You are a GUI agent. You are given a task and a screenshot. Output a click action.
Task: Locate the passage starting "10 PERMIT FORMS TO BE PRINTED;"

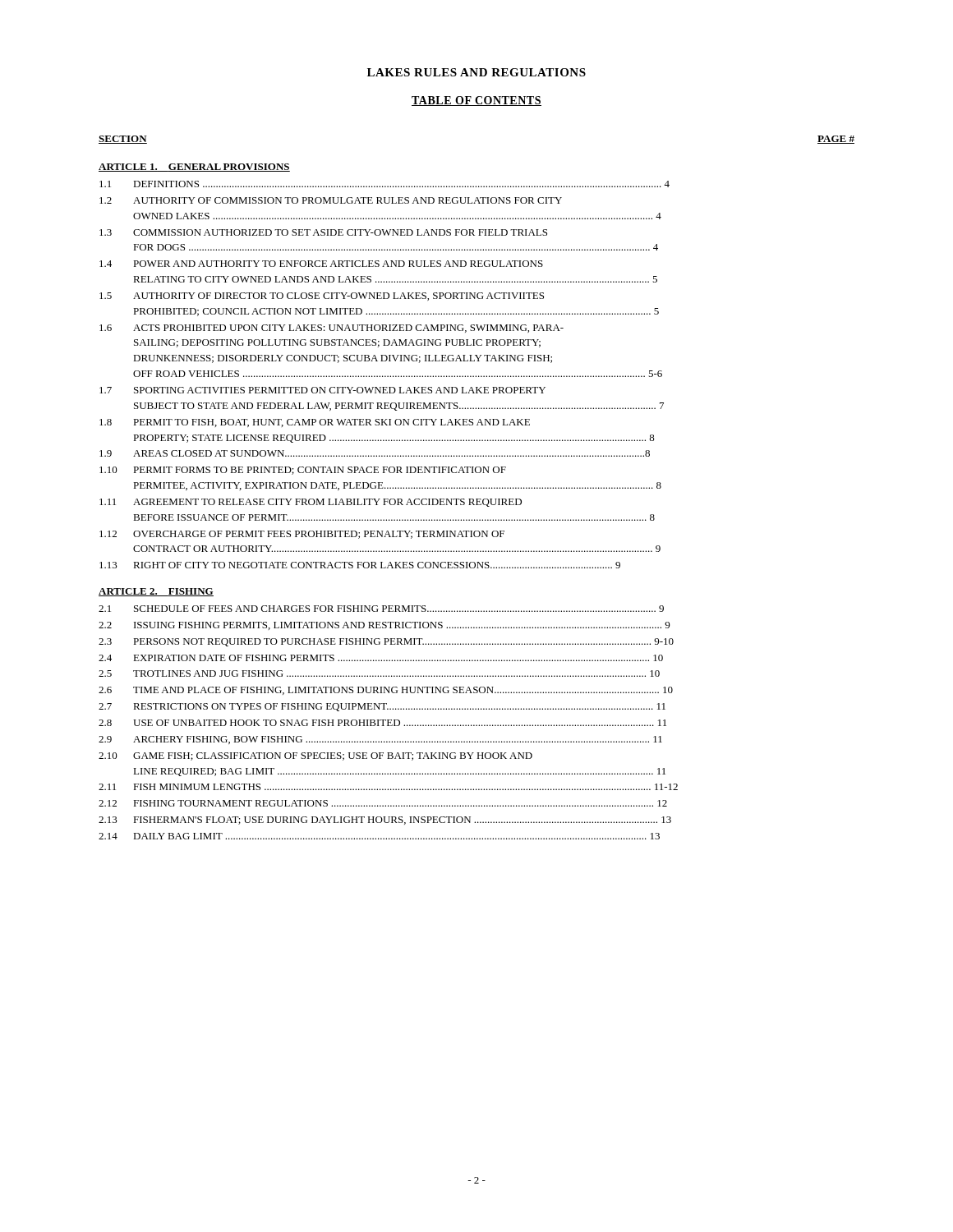pyautogui.click(x=476, y=478)
